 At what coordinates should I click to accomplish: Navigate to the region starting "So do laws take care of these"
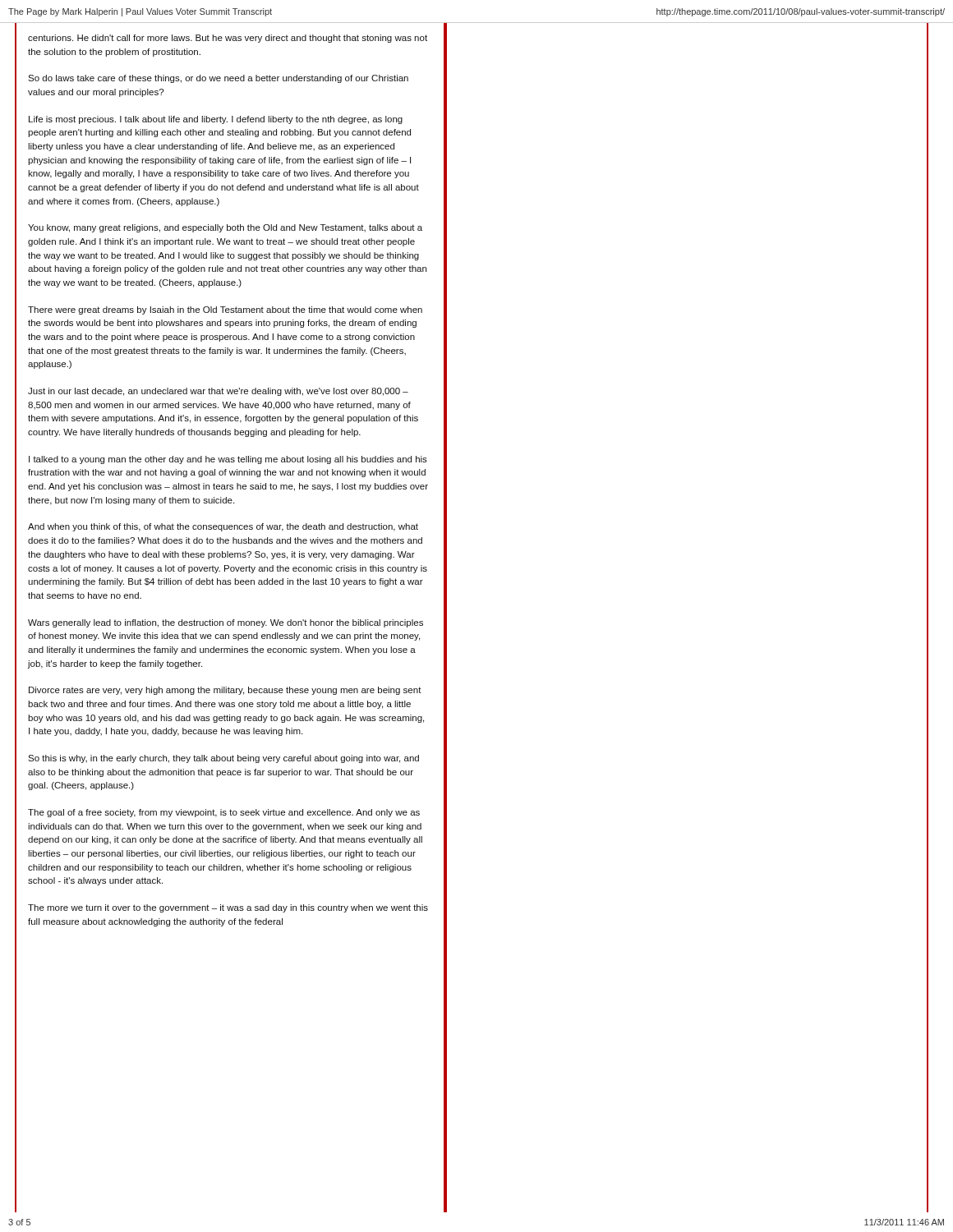point(218,85)
